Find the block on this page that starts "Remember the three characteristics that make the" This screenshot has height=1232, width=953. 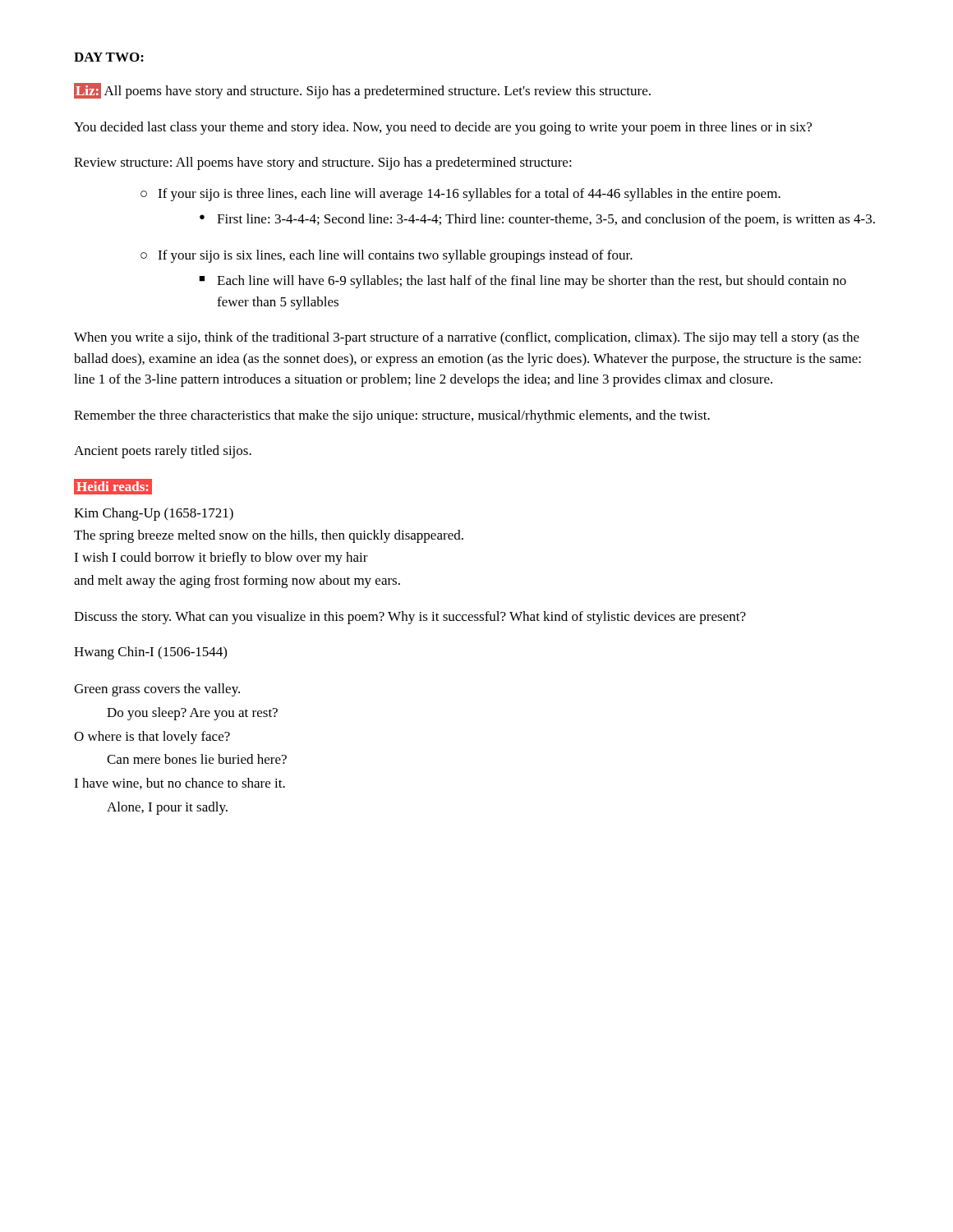392,415
